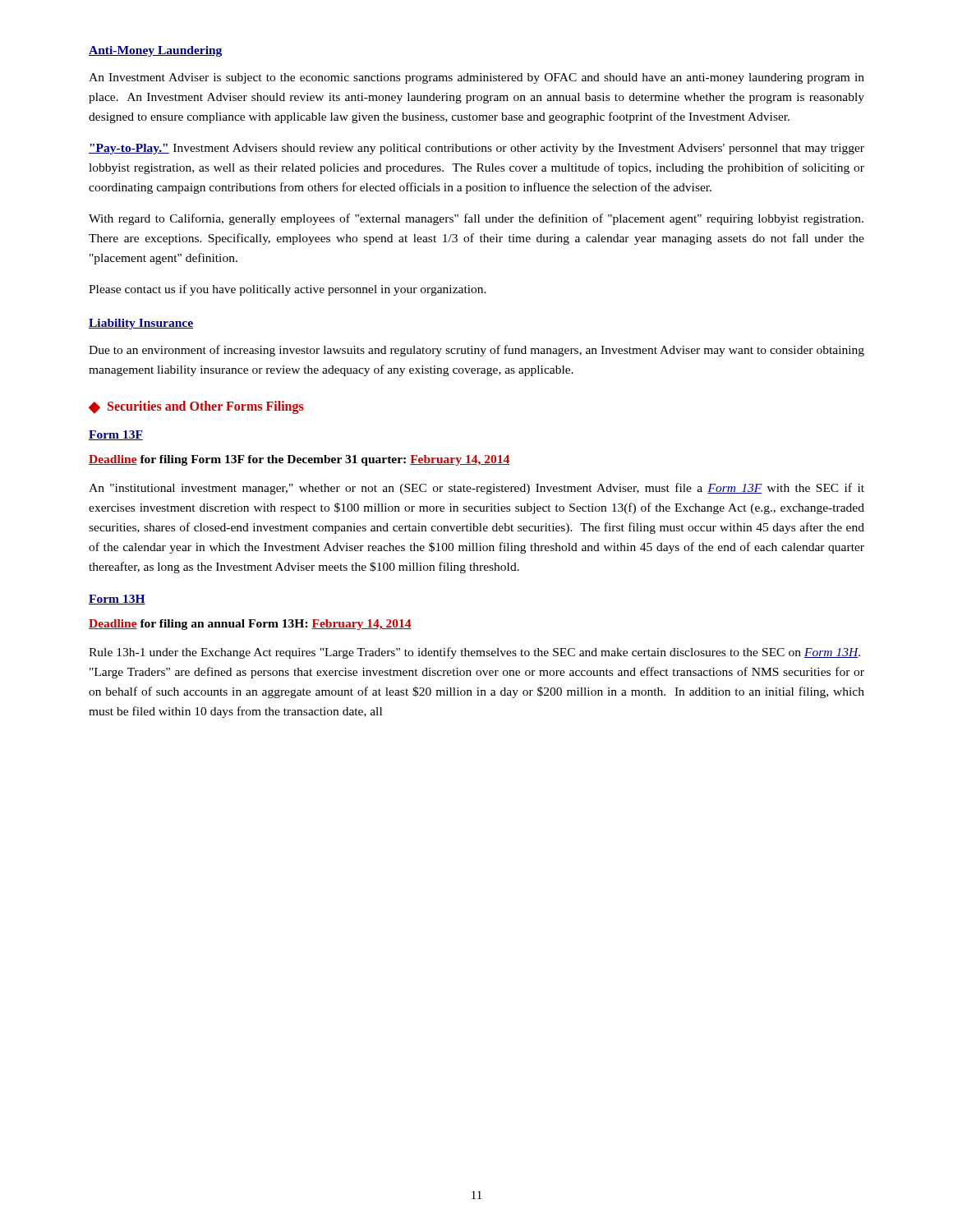Point to "Anti-Money Laundering"
This screenshot has height=1232, width=953.
click(155, 50)
